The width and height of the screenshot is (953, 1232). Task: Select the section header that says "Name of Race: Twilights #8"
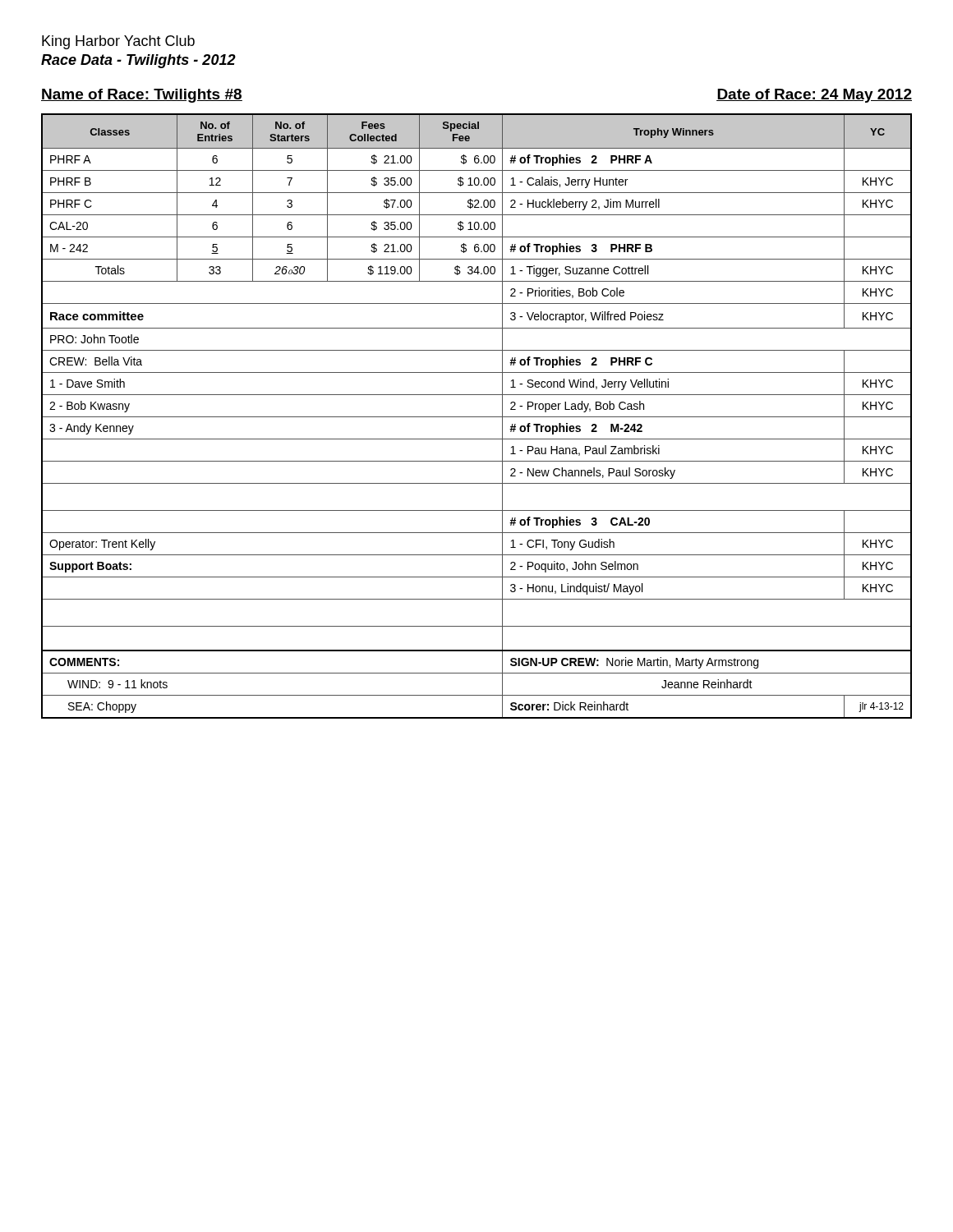click(142, 94)
